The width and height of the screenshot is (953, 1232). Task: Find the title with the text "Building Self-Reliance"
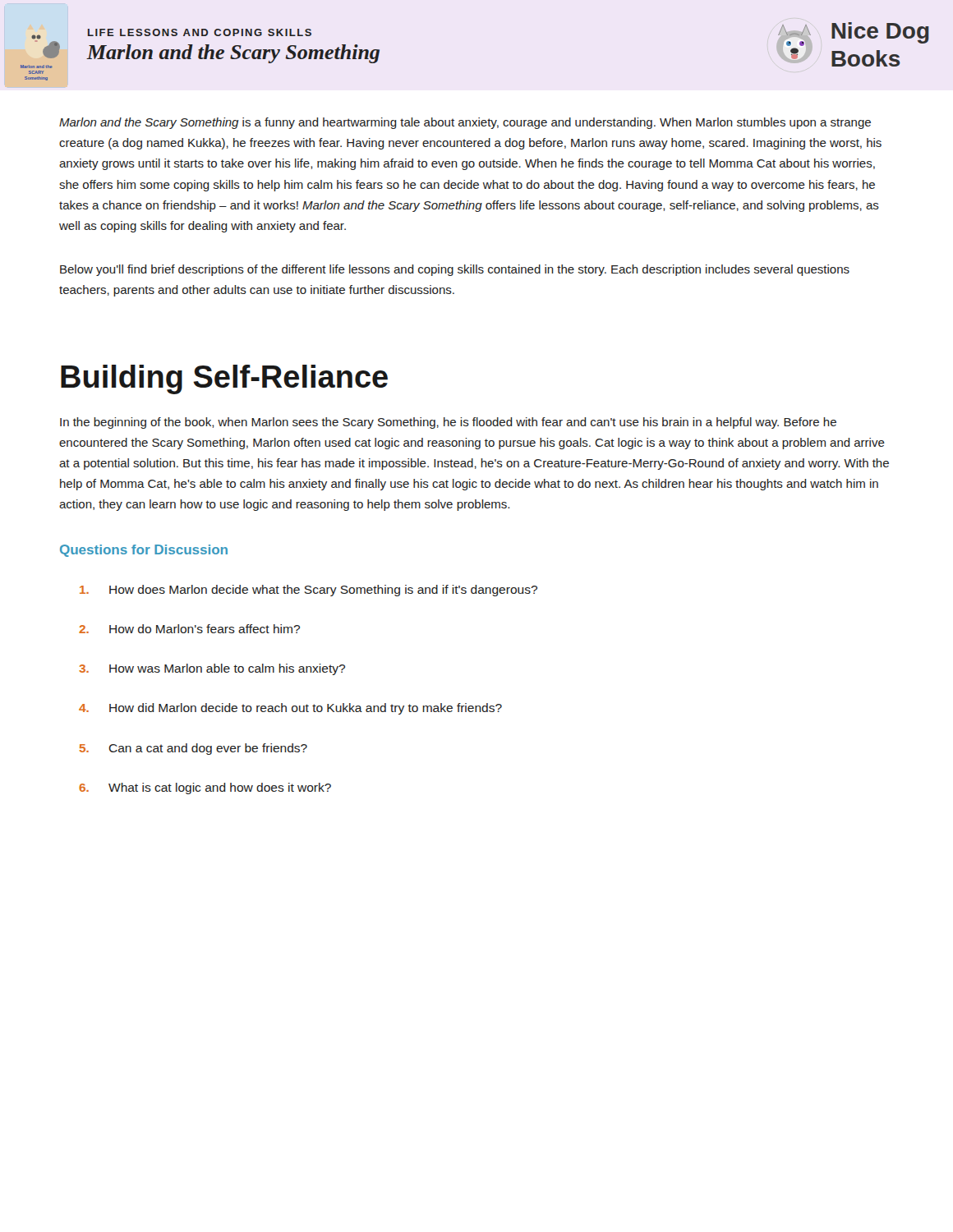224,377
